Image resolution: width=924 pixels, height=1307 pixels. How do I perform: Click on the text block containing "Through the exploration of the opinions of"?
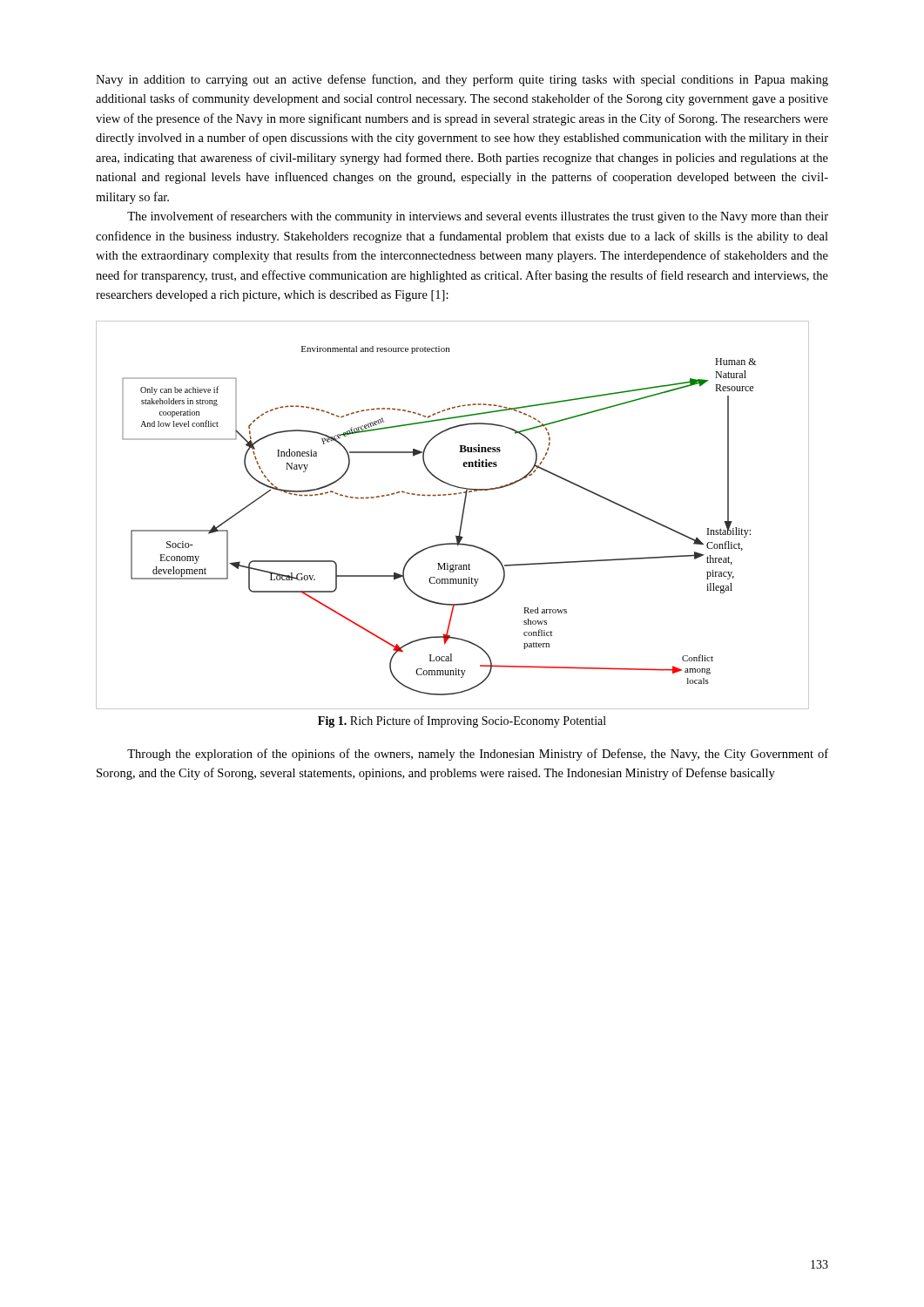[462, 763]
